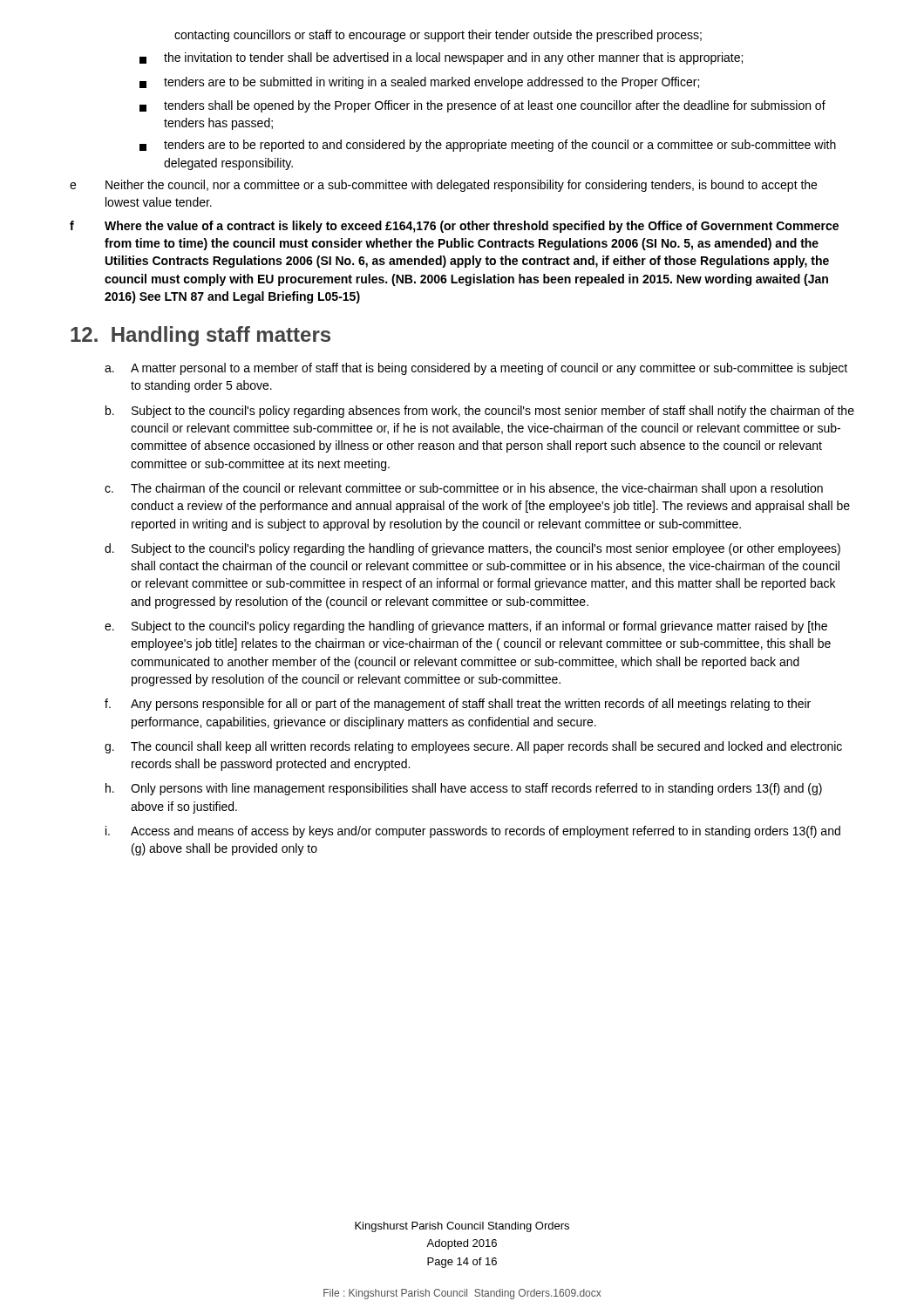
Task: Select the text starting "f Where the"
Action: point(462,261)
